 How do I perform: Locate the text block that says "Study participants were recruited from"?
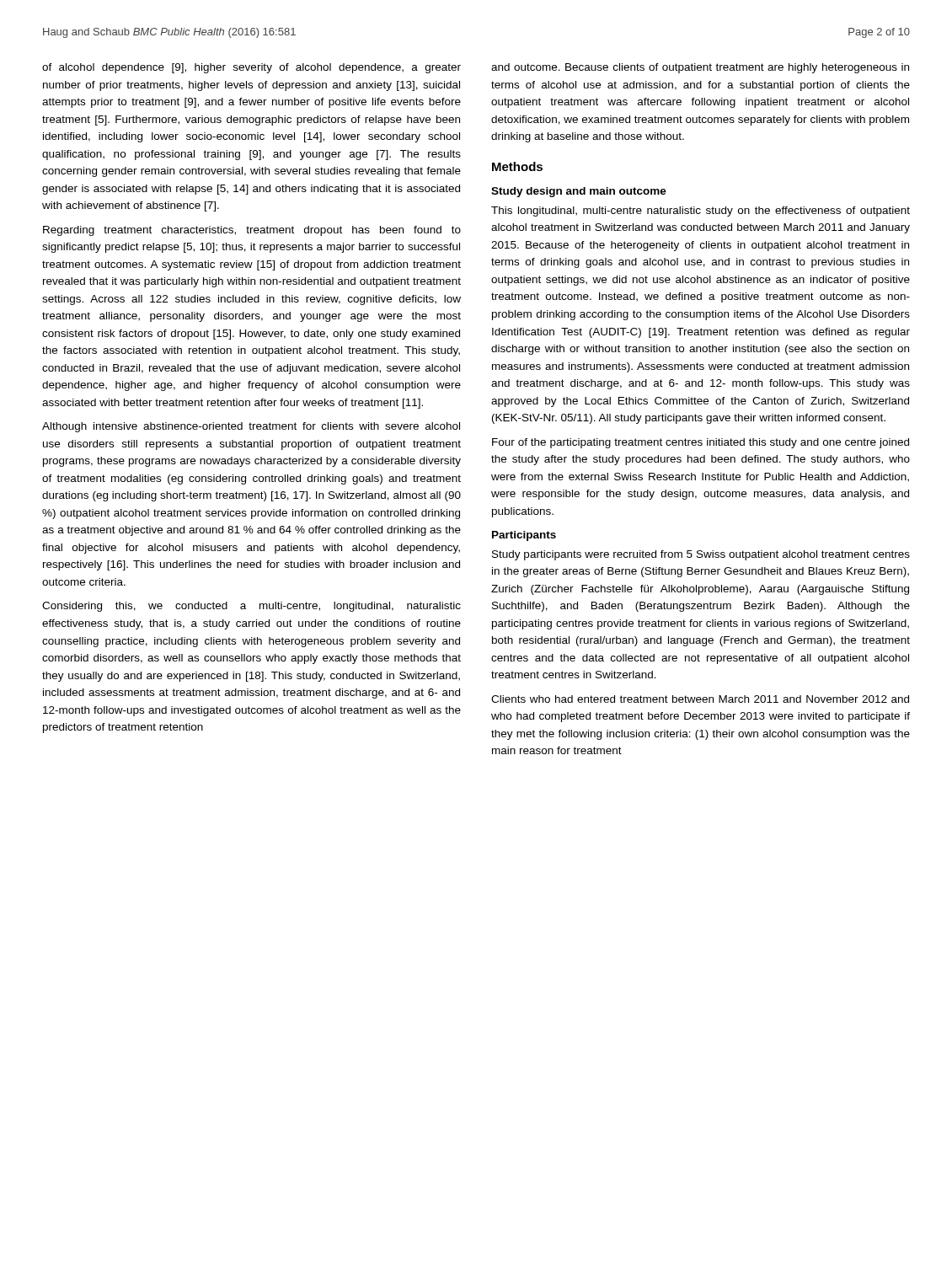(x=701, y=615)
